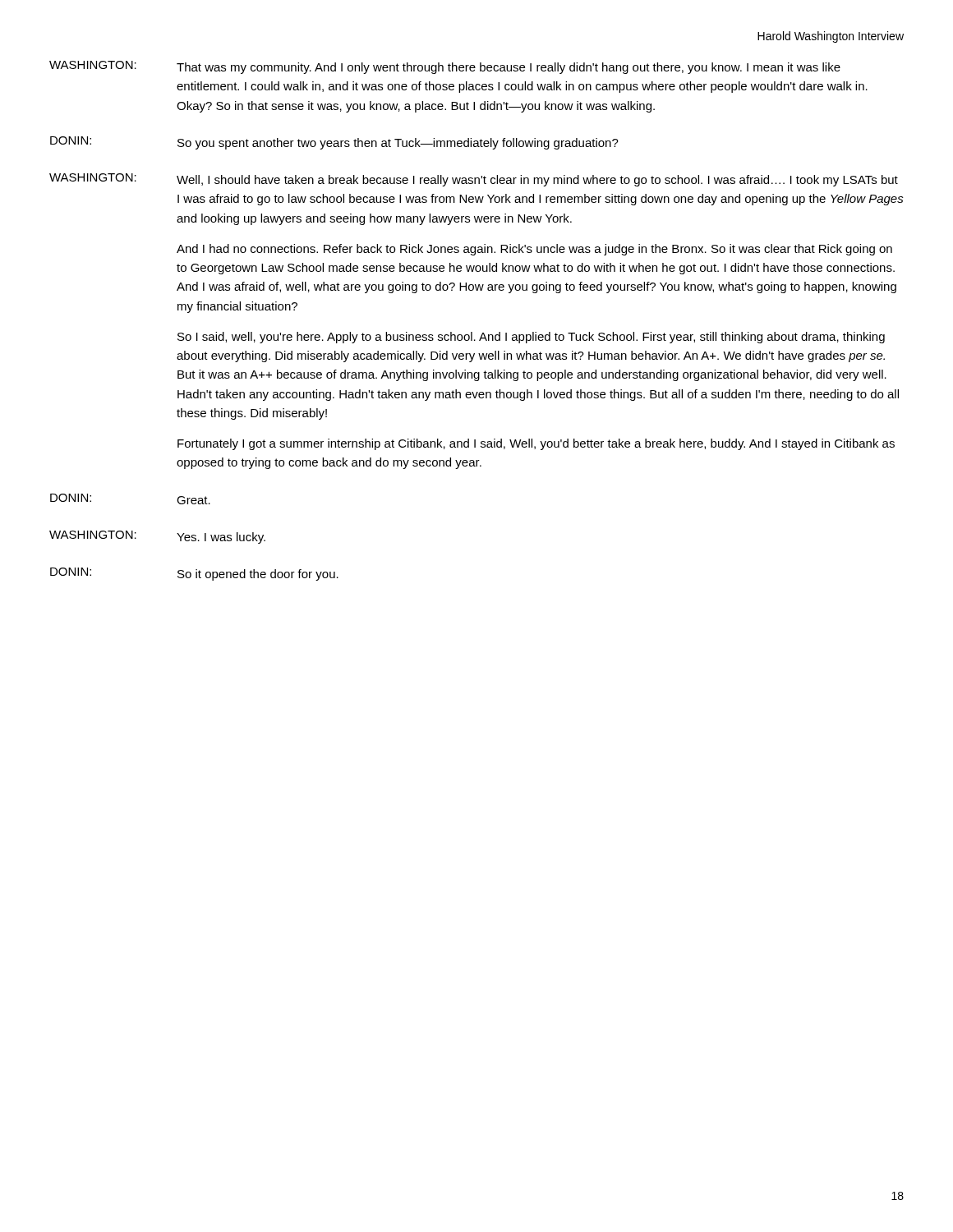Image resolution: width=953 pixels, height=1232 pixels.
Task: Click on the text block that says "DONIN: So it"
Action: (x=194, y=574)
